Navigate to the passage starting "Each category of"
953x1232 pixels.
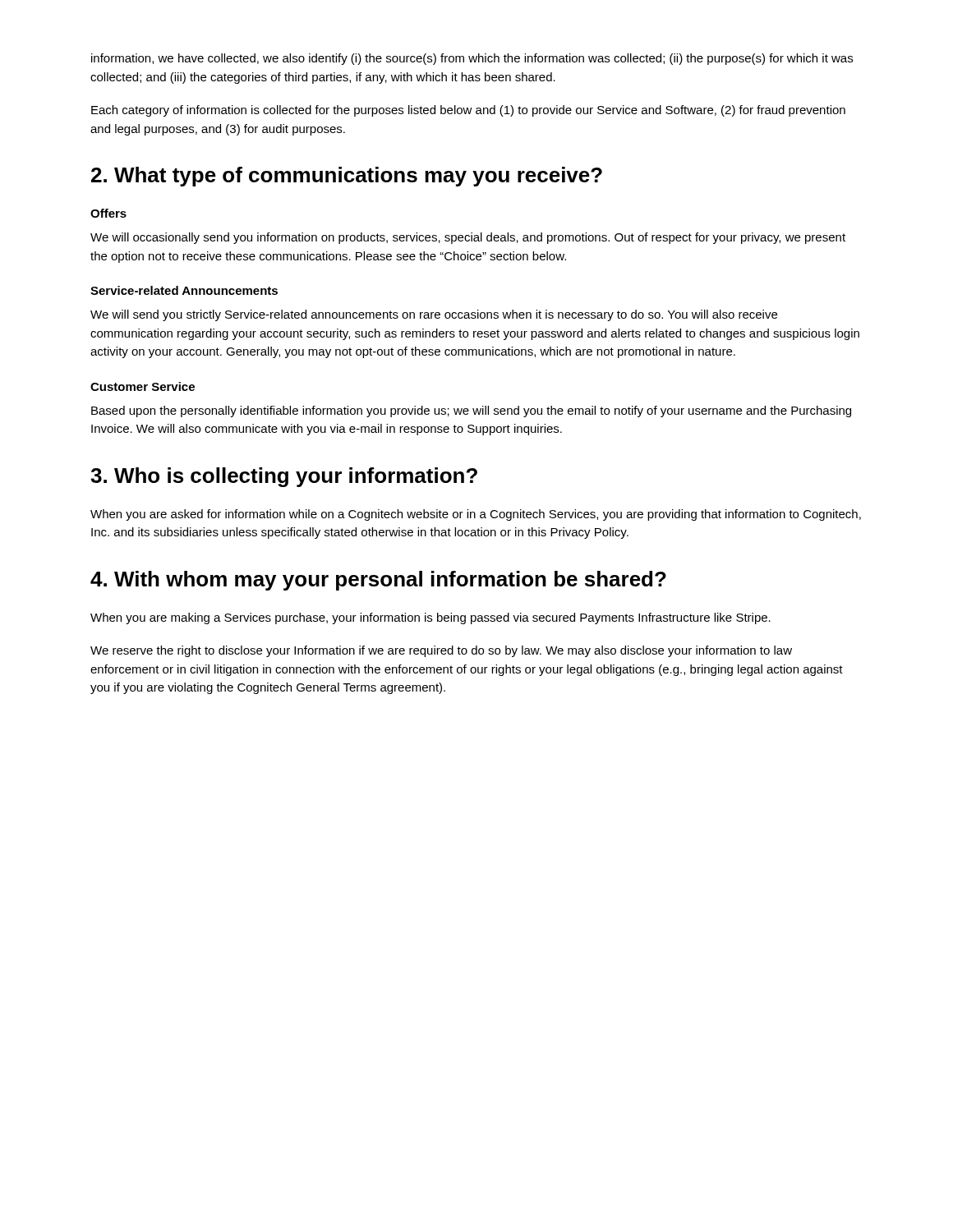click(468, 119)
